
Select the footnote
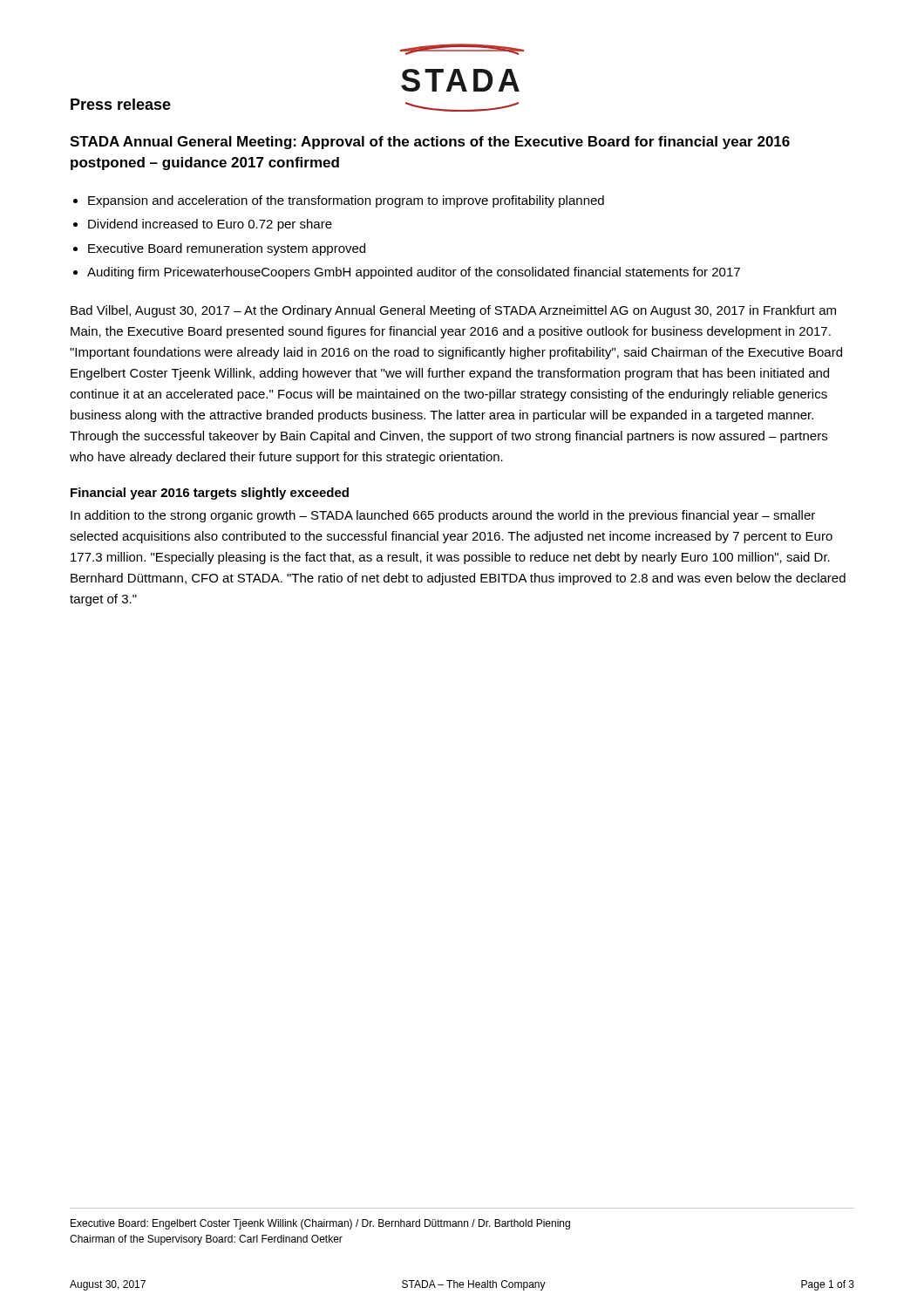coord(320,1231)
